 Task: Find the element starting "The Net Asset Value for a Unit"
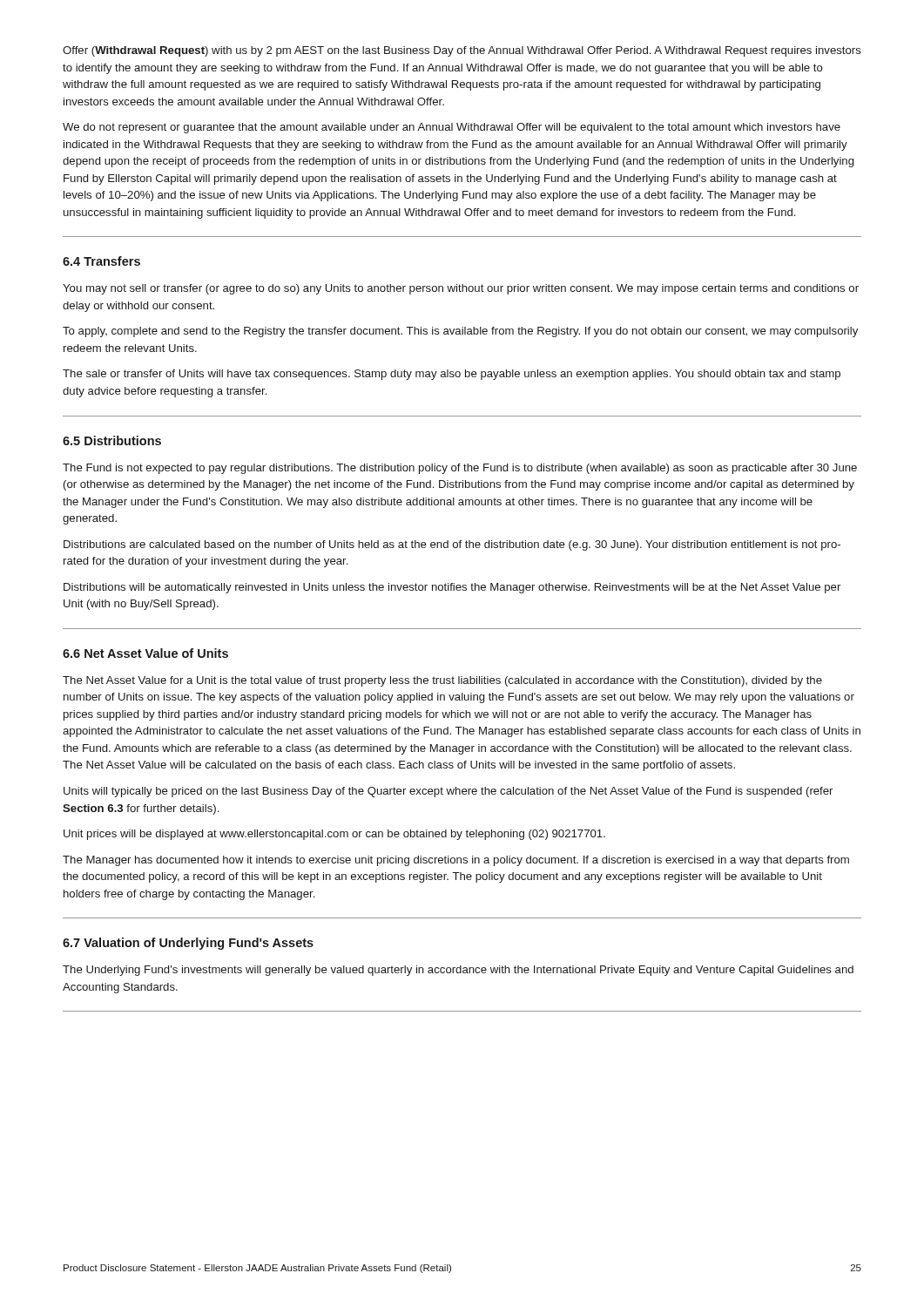point(462,722)
